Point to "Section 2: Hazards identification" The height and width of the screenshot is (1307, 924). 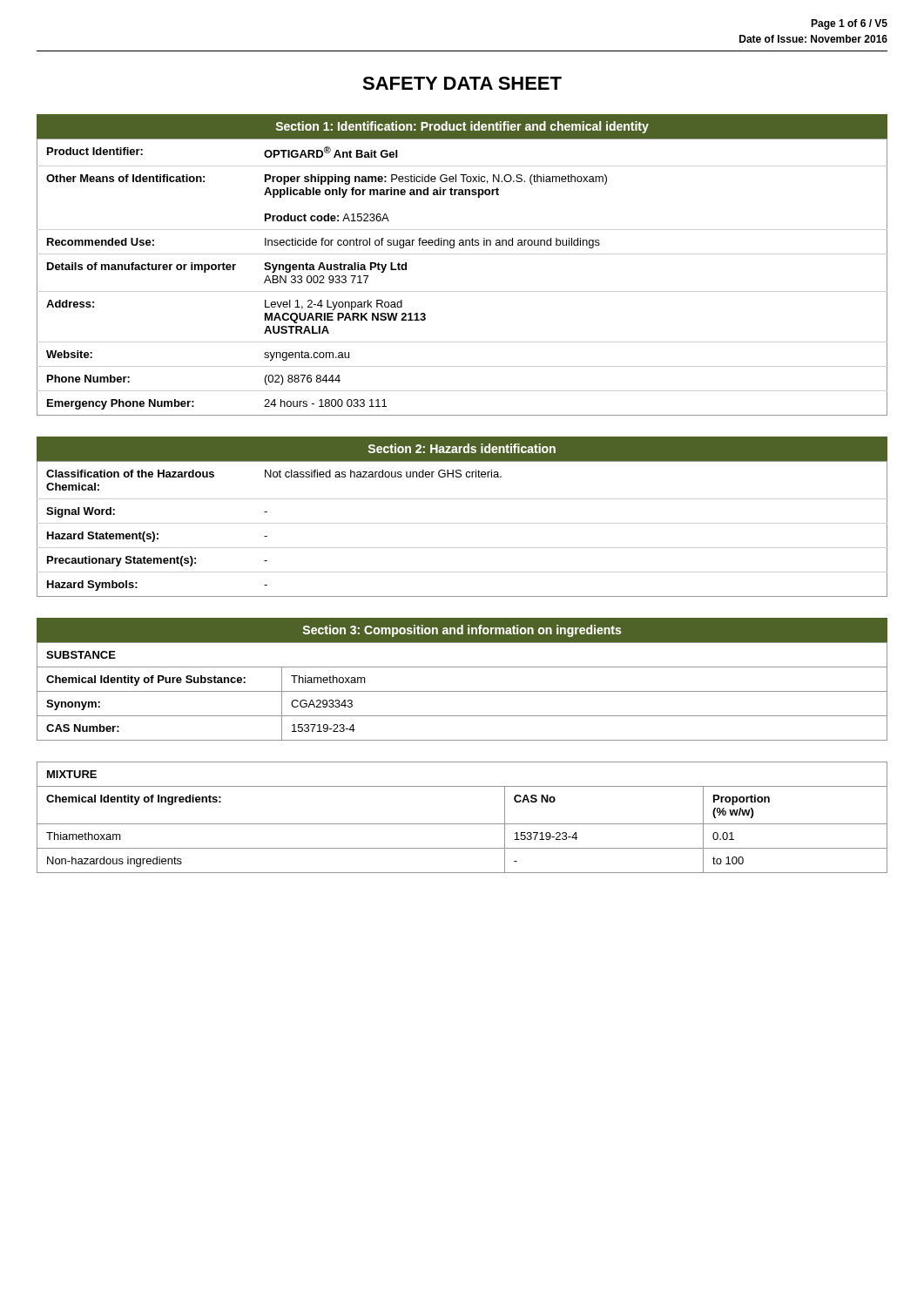[x=462, y=449]
